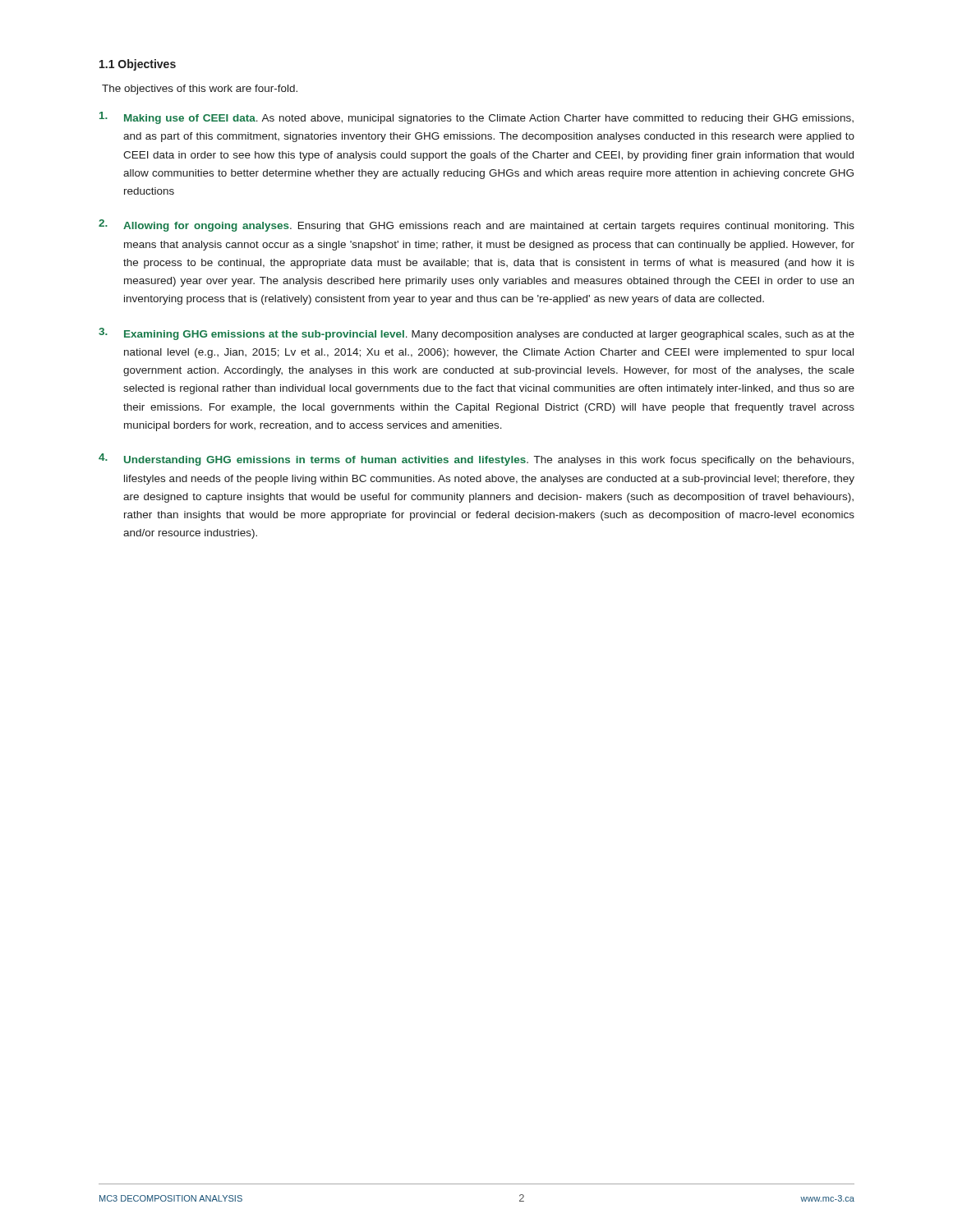
Task: Point to the block starting "4. Understanding GHG emissions in terms of human"
Action: (x=476, y=497)
